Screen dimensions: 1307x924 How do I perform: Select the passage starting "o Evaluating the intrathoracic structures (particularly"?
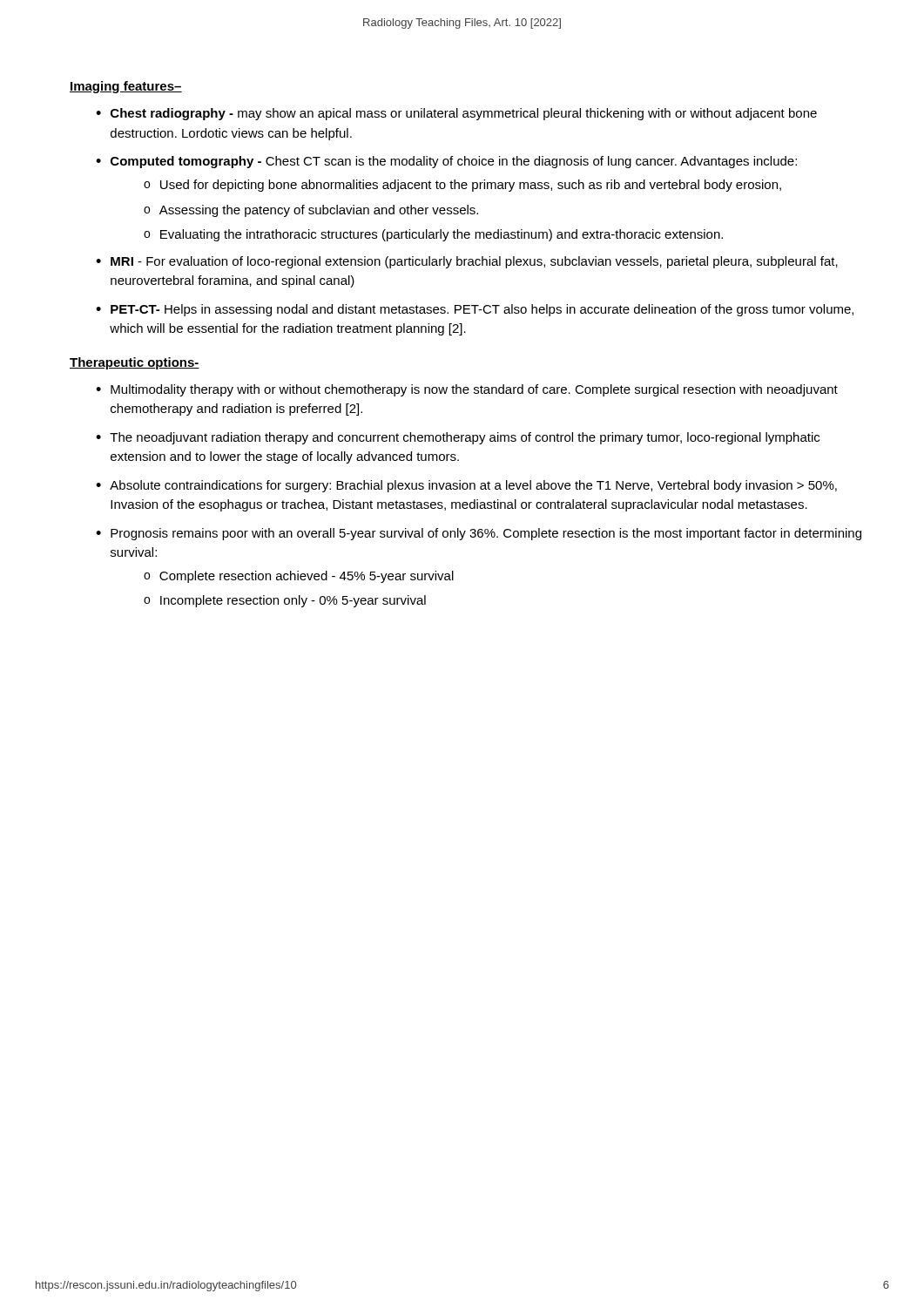pyautogui.click(x=508, y=235)
